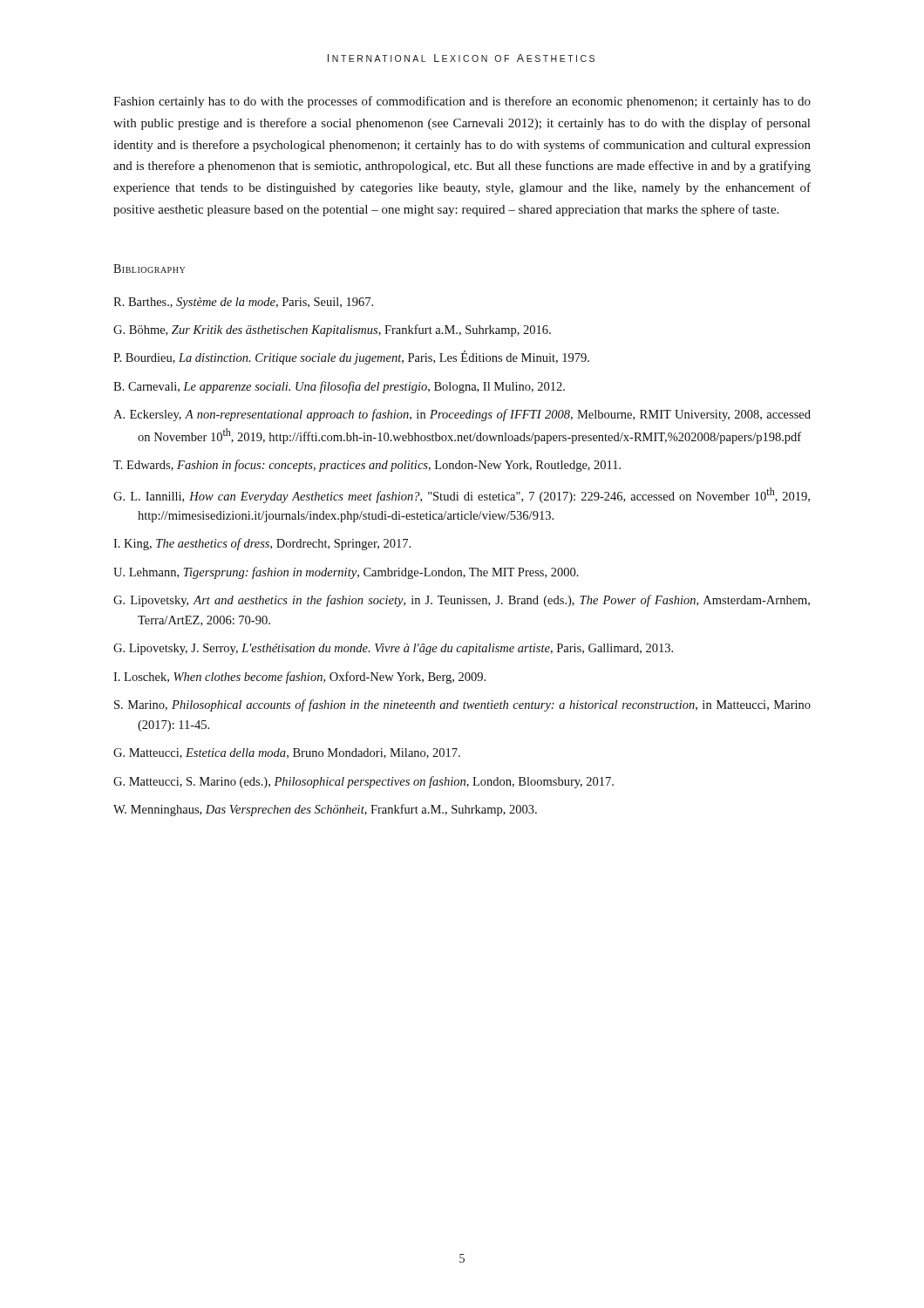Image resolution: width=924 pixels, height=1308 pixels.
Task: Find the block on this page that starts "G. Matteucci, Estetica della"
Action: [287, 753]
